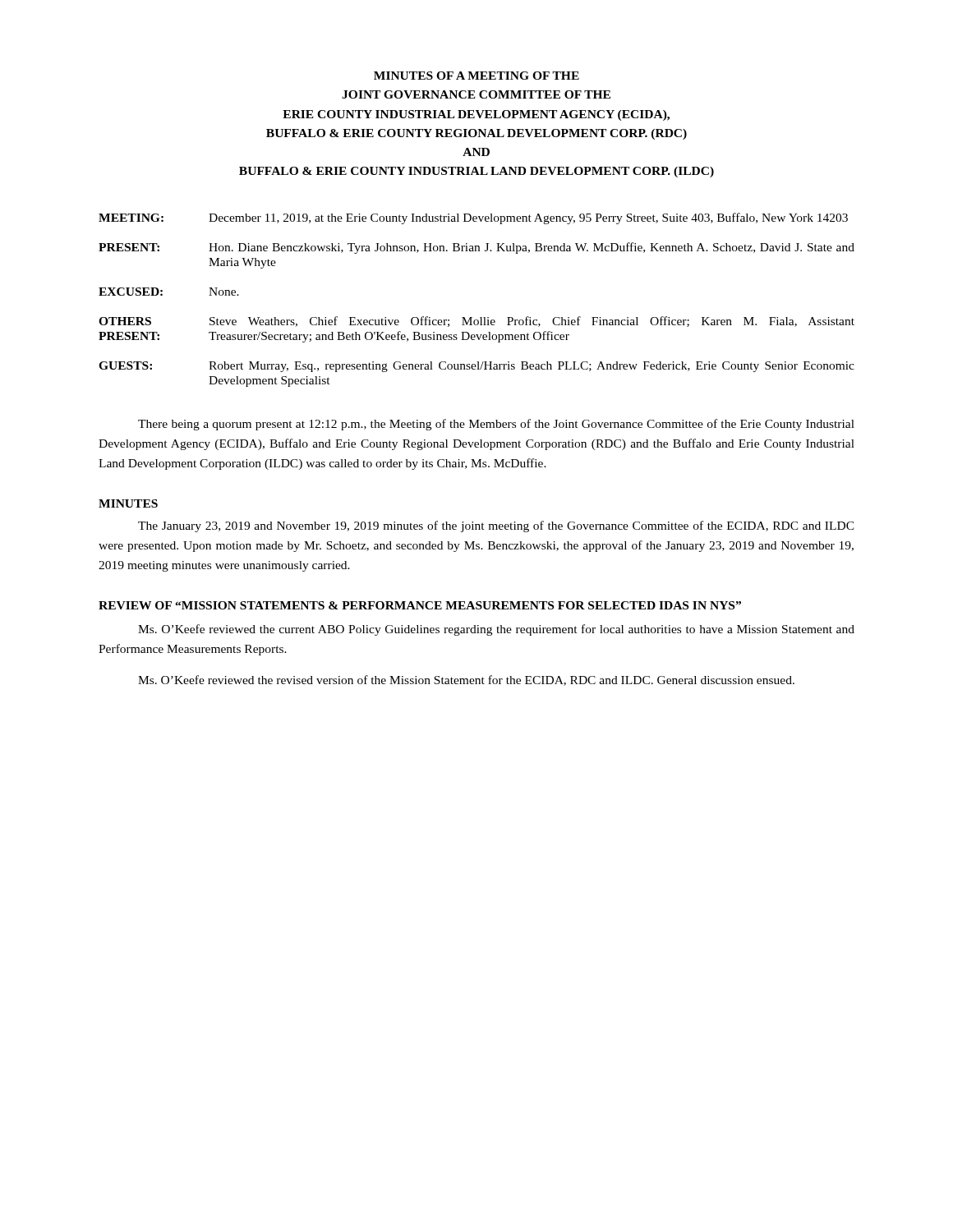
Task: Point to the text starting "There being a quorum present at"
Action: point(476,443)
